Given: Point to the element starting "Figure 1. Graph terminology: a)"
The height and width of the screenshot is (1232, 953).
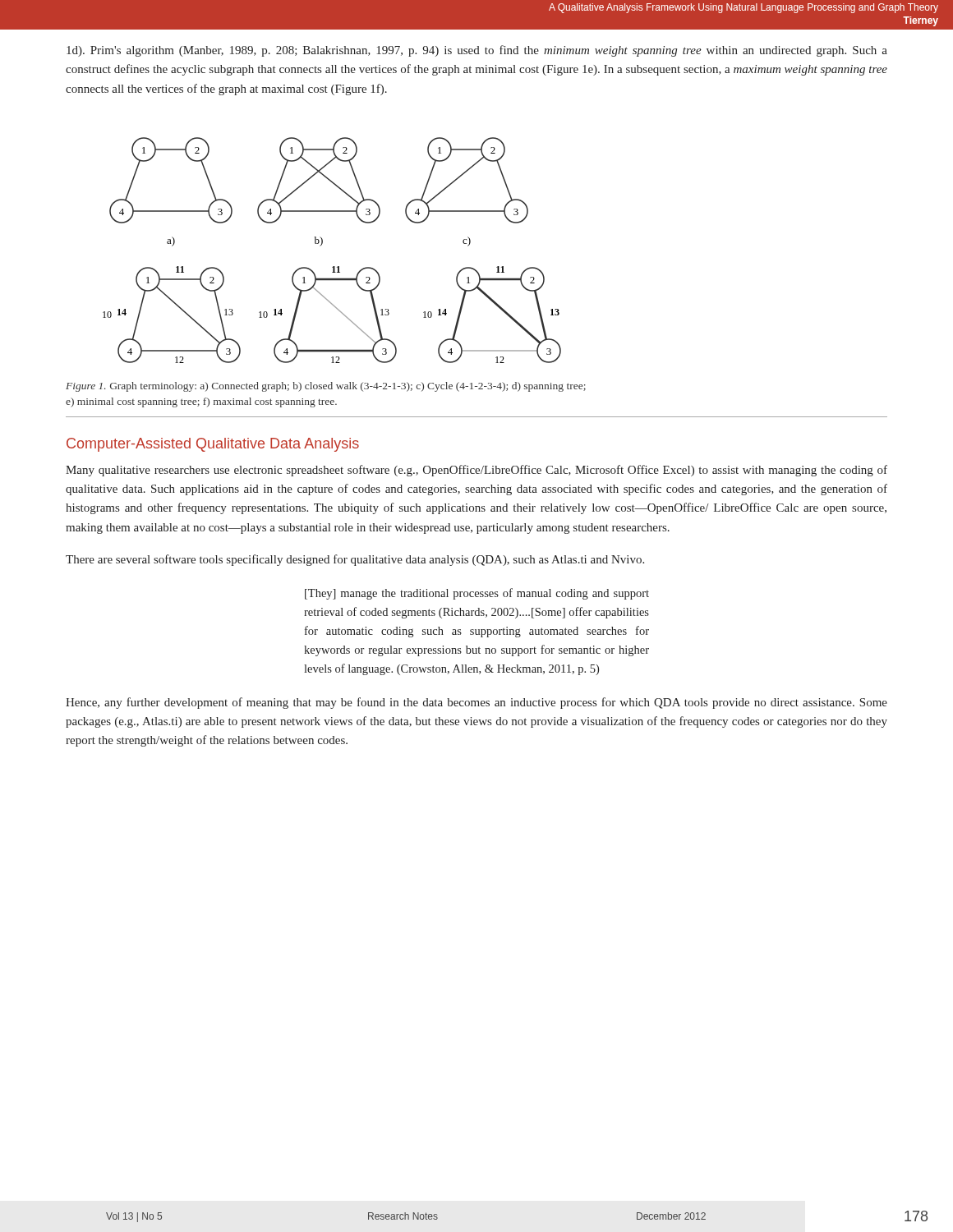Looking at the screenshot, I should [326, 393].
